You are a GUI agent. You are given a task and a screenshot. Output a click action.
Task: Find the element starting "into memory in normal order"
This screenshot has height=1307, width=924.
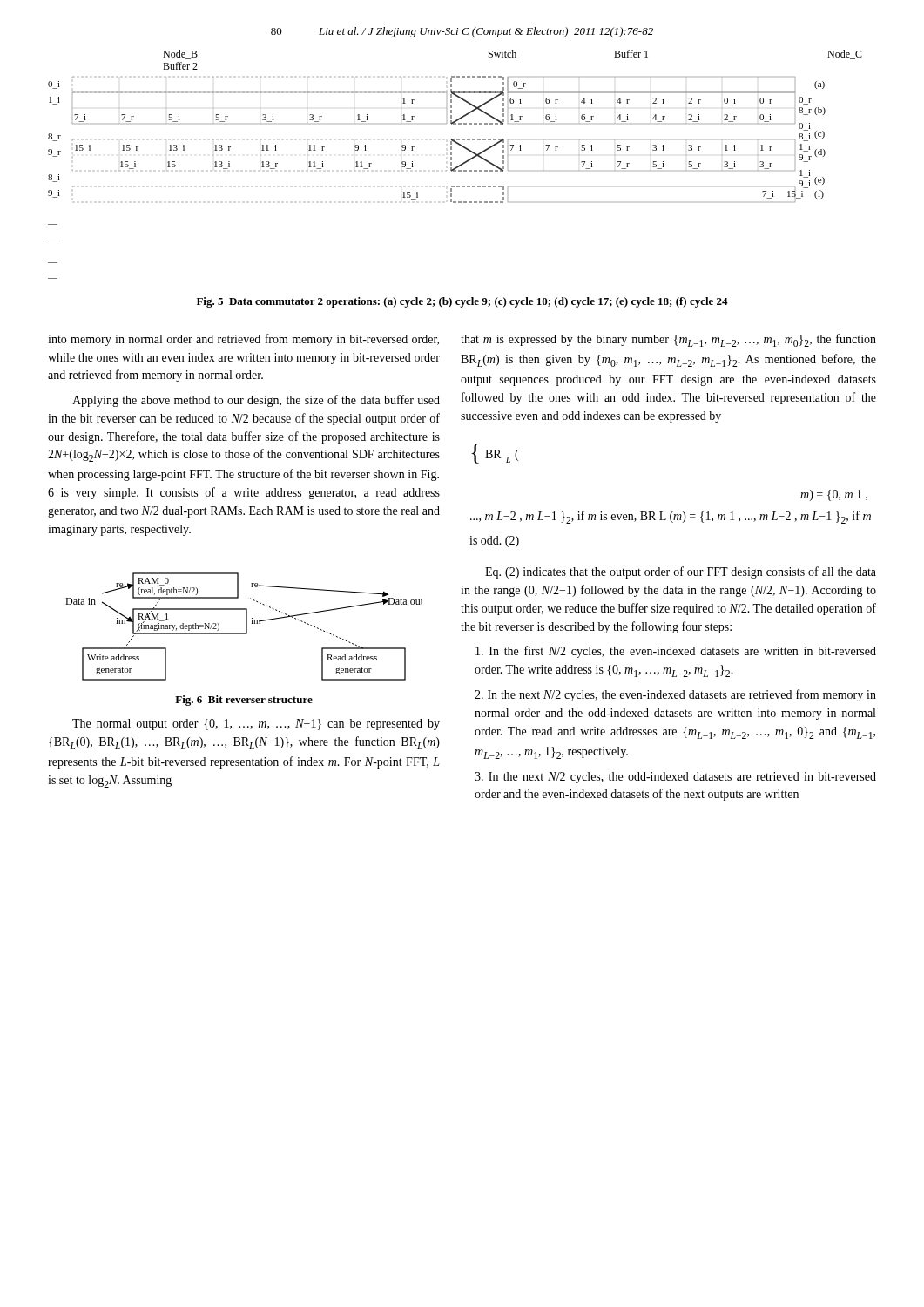click(x=244, y=357)
